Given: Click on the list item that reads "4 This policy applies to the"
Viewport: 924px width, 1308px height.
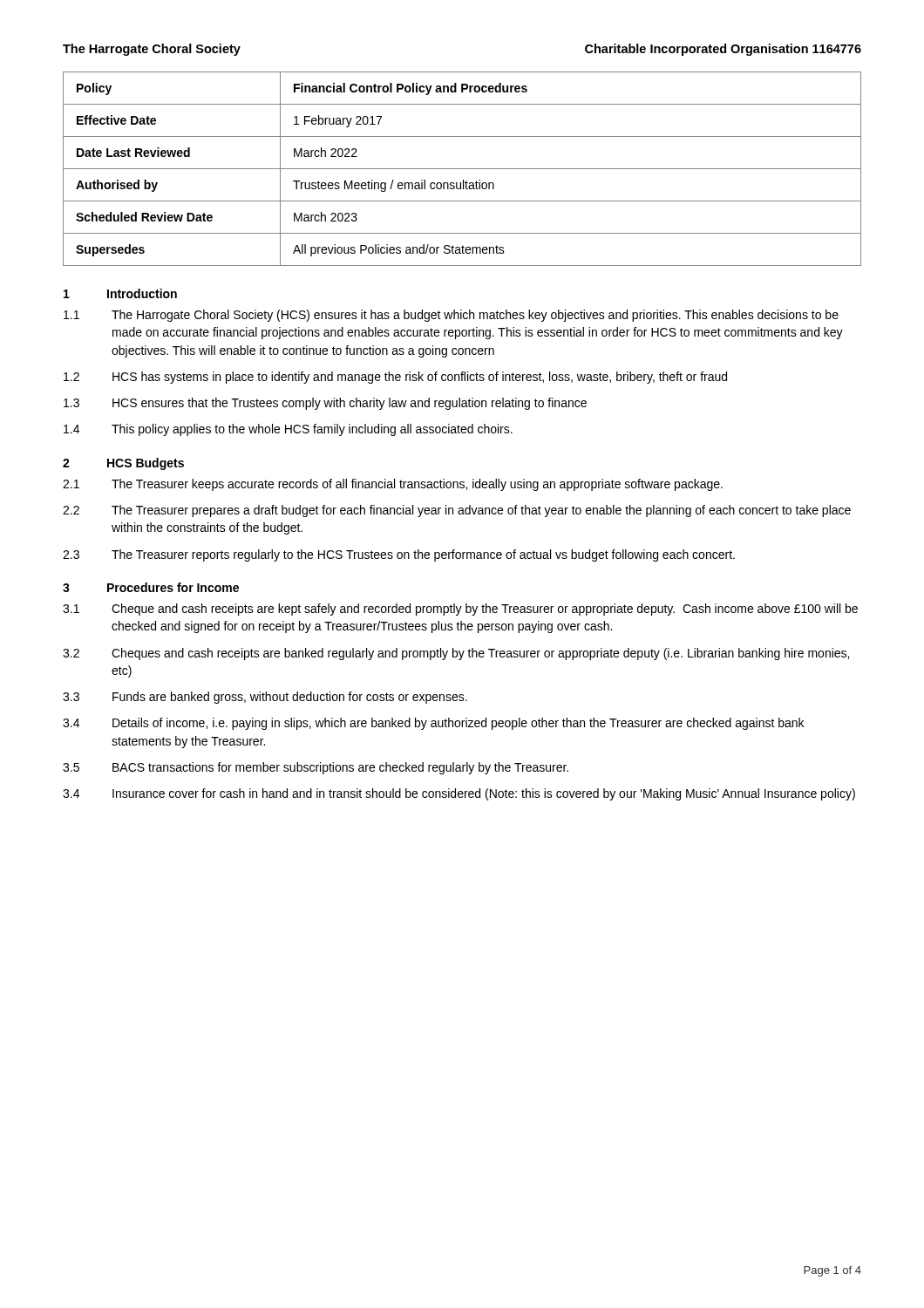Looking at the screenshot, I should 462,430.
